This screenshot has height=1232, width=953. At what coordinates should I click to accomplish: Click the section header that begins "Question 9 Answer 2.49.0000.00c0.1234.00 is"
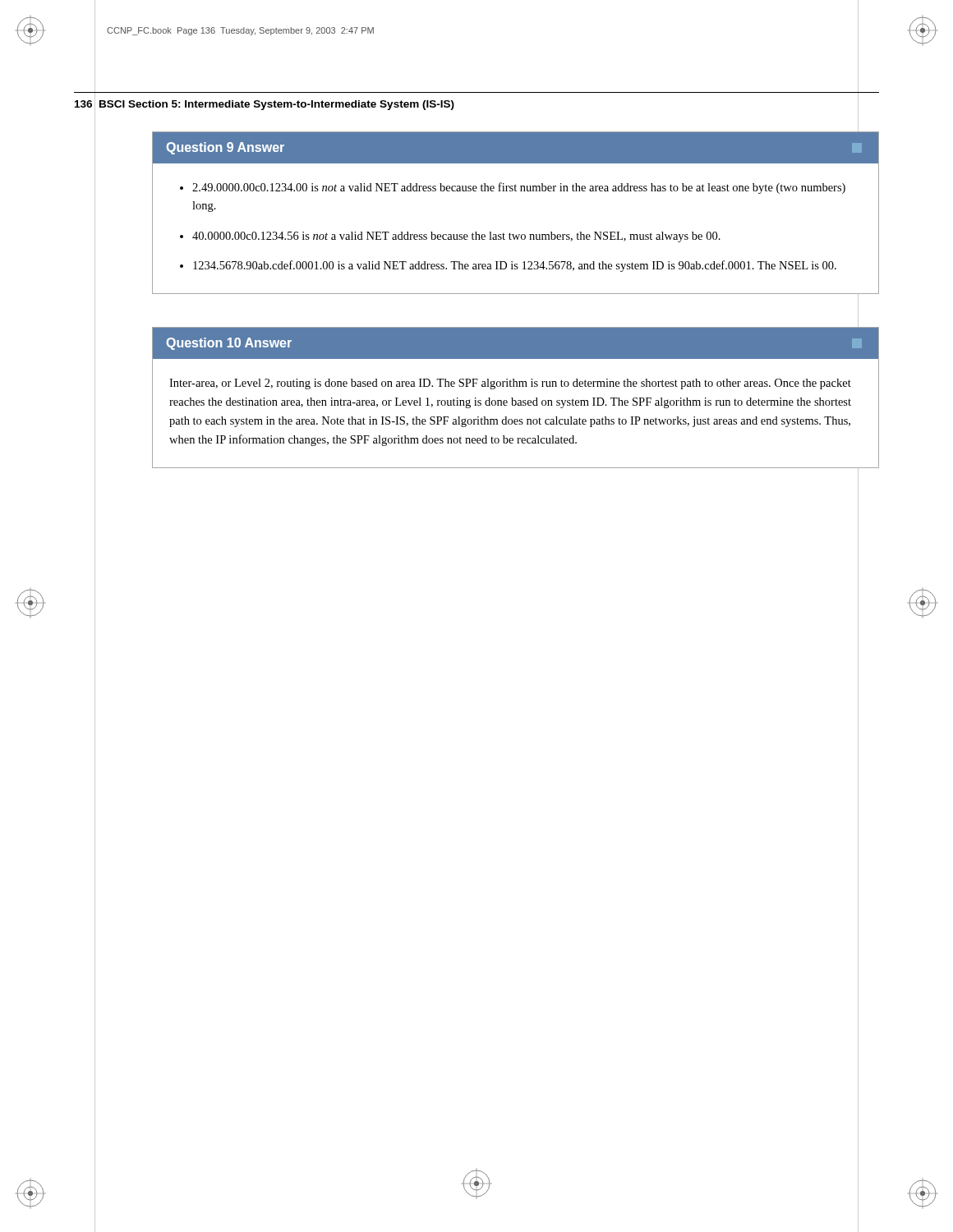coord(516,213)
